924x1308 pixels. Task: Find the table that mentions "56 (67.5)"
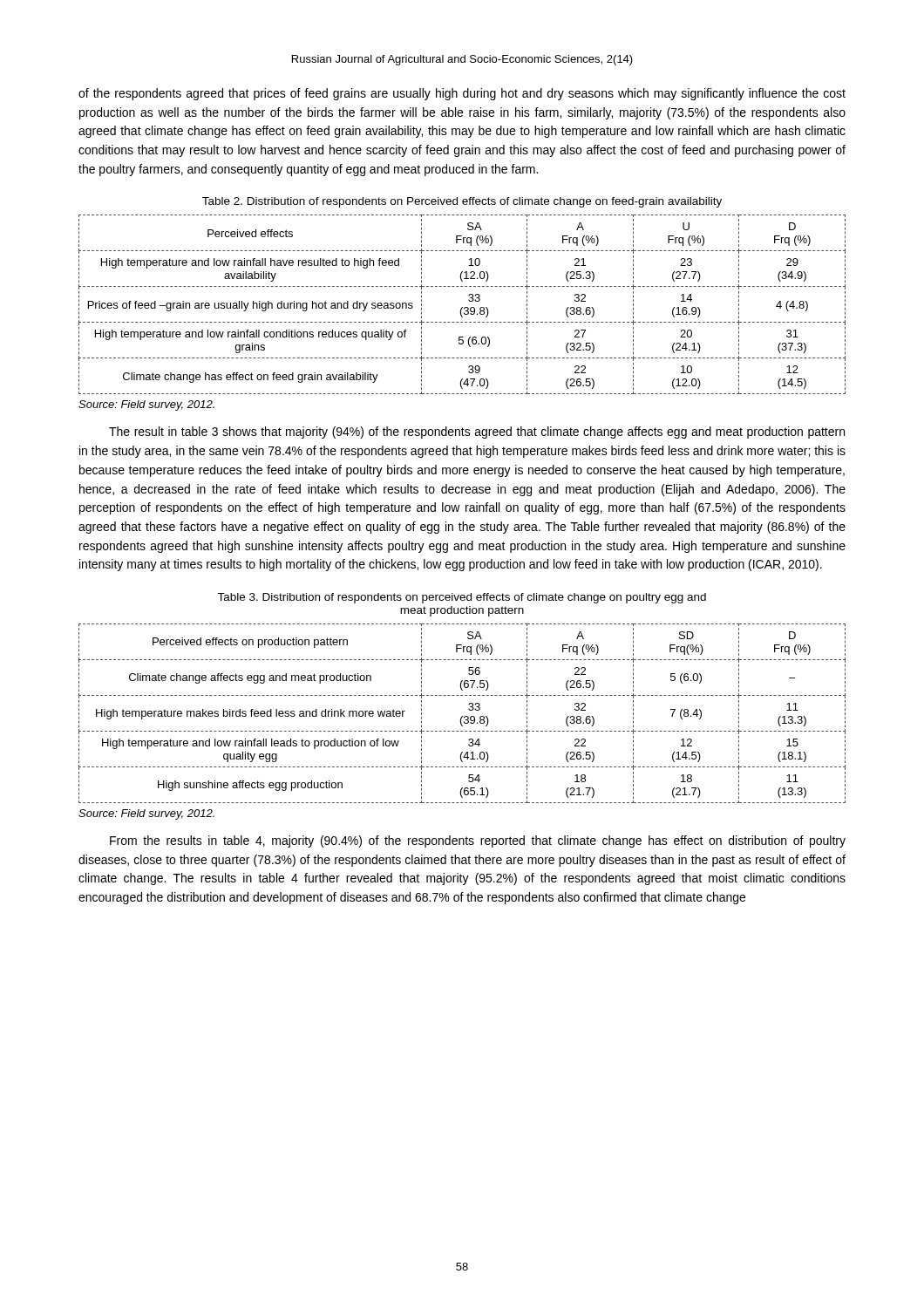[462, 713]
